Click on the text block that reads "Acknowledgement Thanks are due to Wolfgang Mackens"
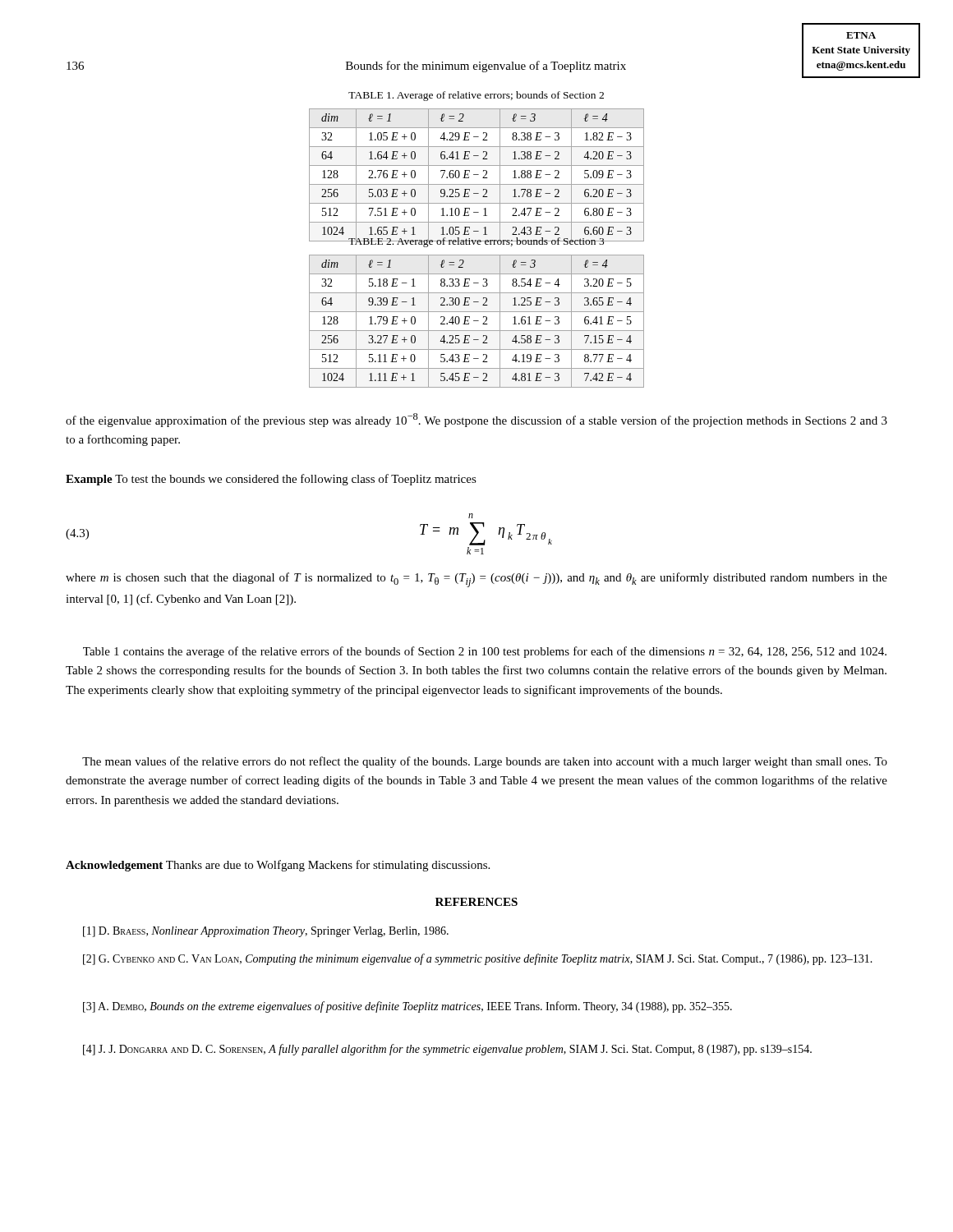This screenshot has height=1232, width=953. tap(278, 865)
